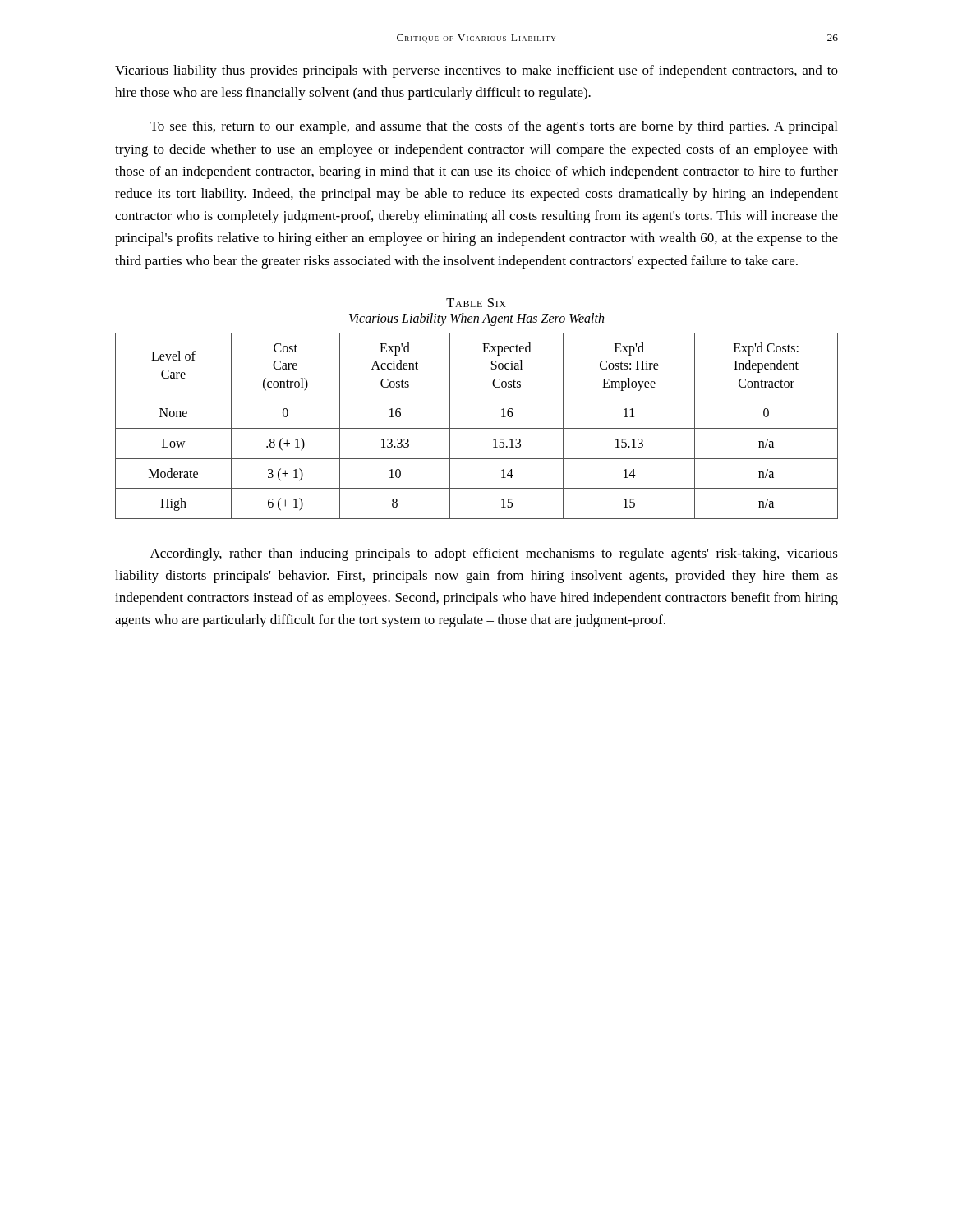953x1232 pixels.
Task: Click on the text starting "Table Six Vicarious Liability"
Action: (x=476, y=310)
